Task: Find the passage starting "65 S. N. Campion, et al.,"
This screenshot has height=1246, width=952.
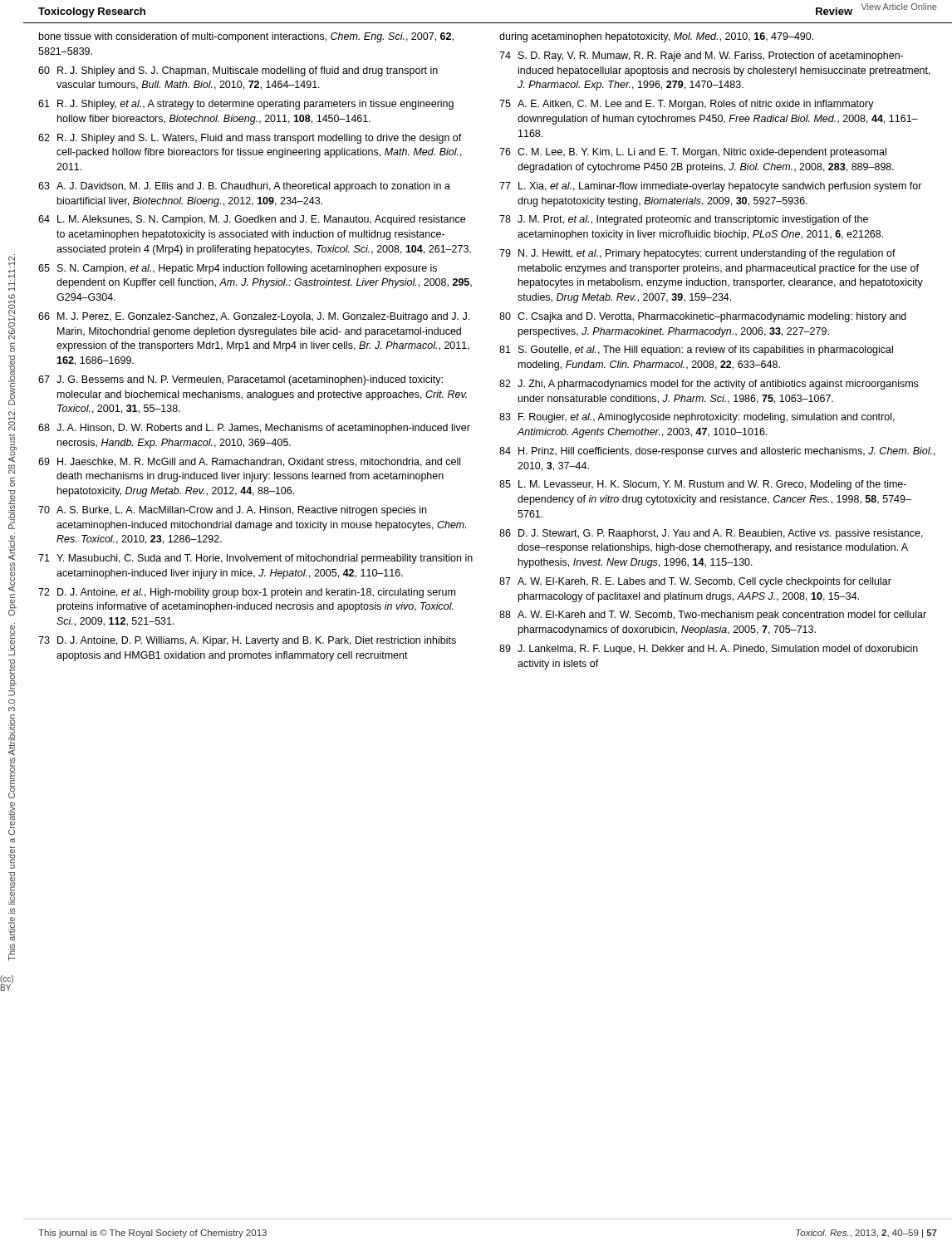Action: pos(257,283)
